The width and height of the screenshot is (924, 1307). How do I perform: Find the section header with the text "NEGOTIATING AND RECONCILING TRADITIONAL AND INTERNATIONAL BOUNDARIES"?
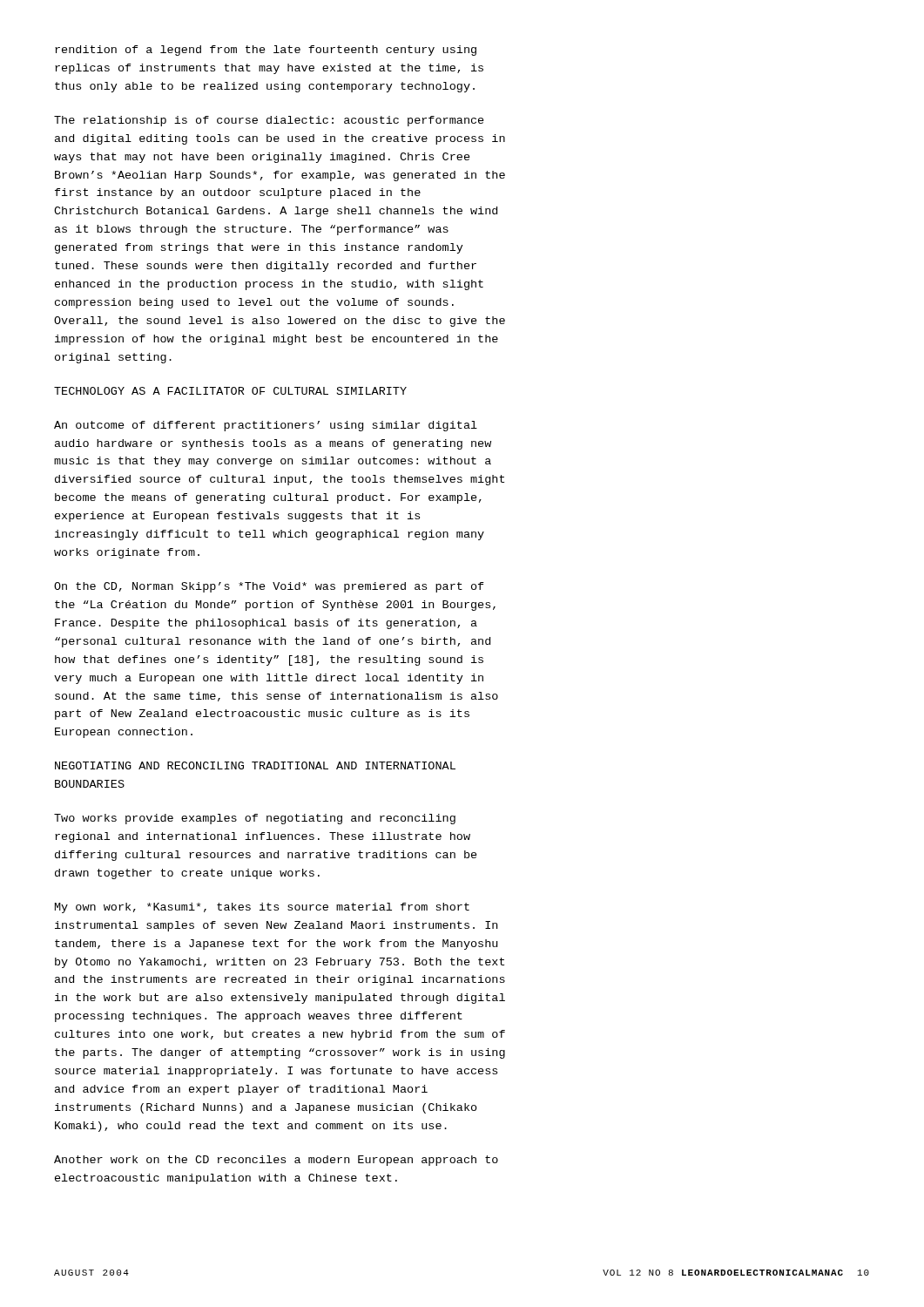tap(255, 776)
